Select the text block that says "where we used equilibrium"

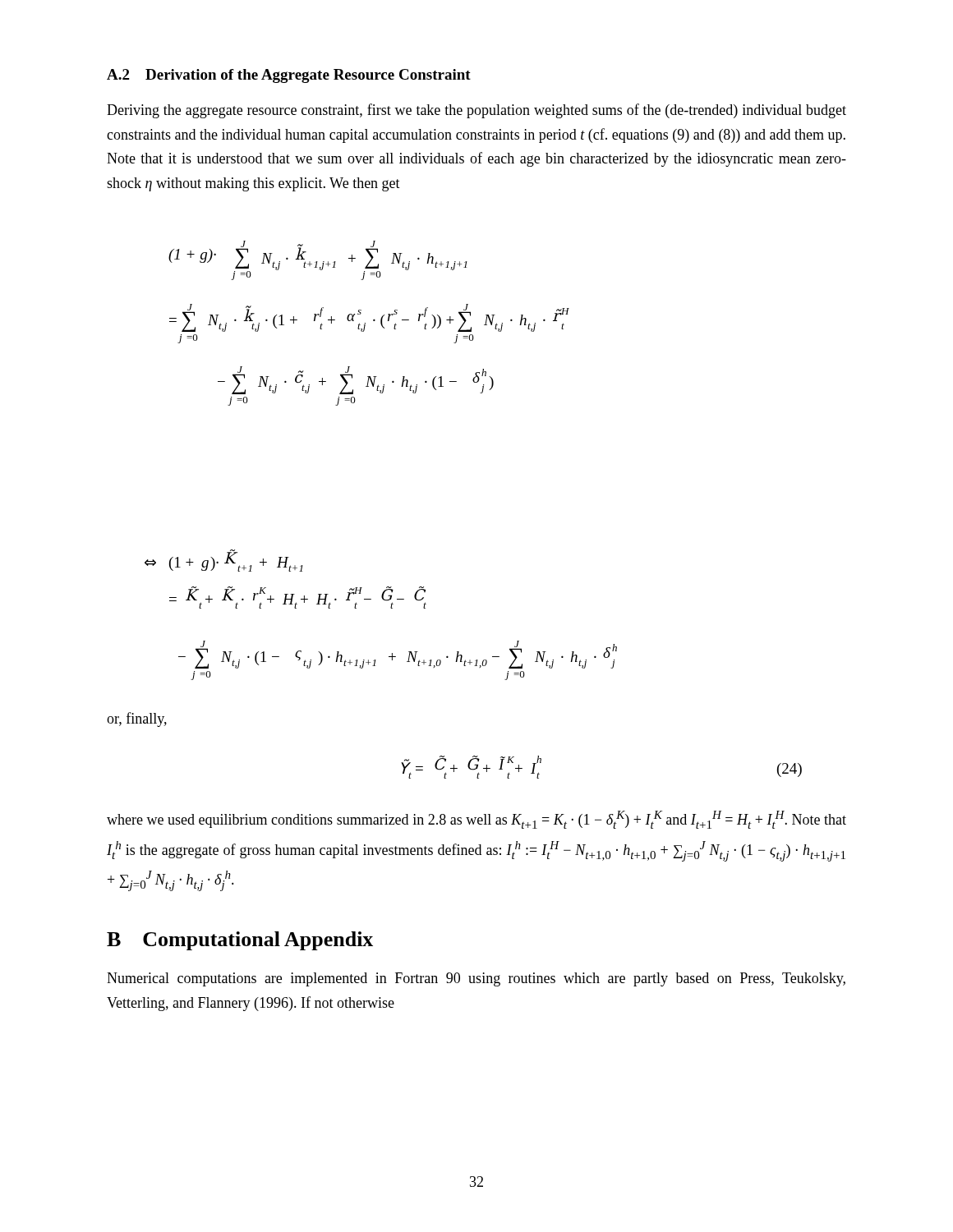pos(476,850)
